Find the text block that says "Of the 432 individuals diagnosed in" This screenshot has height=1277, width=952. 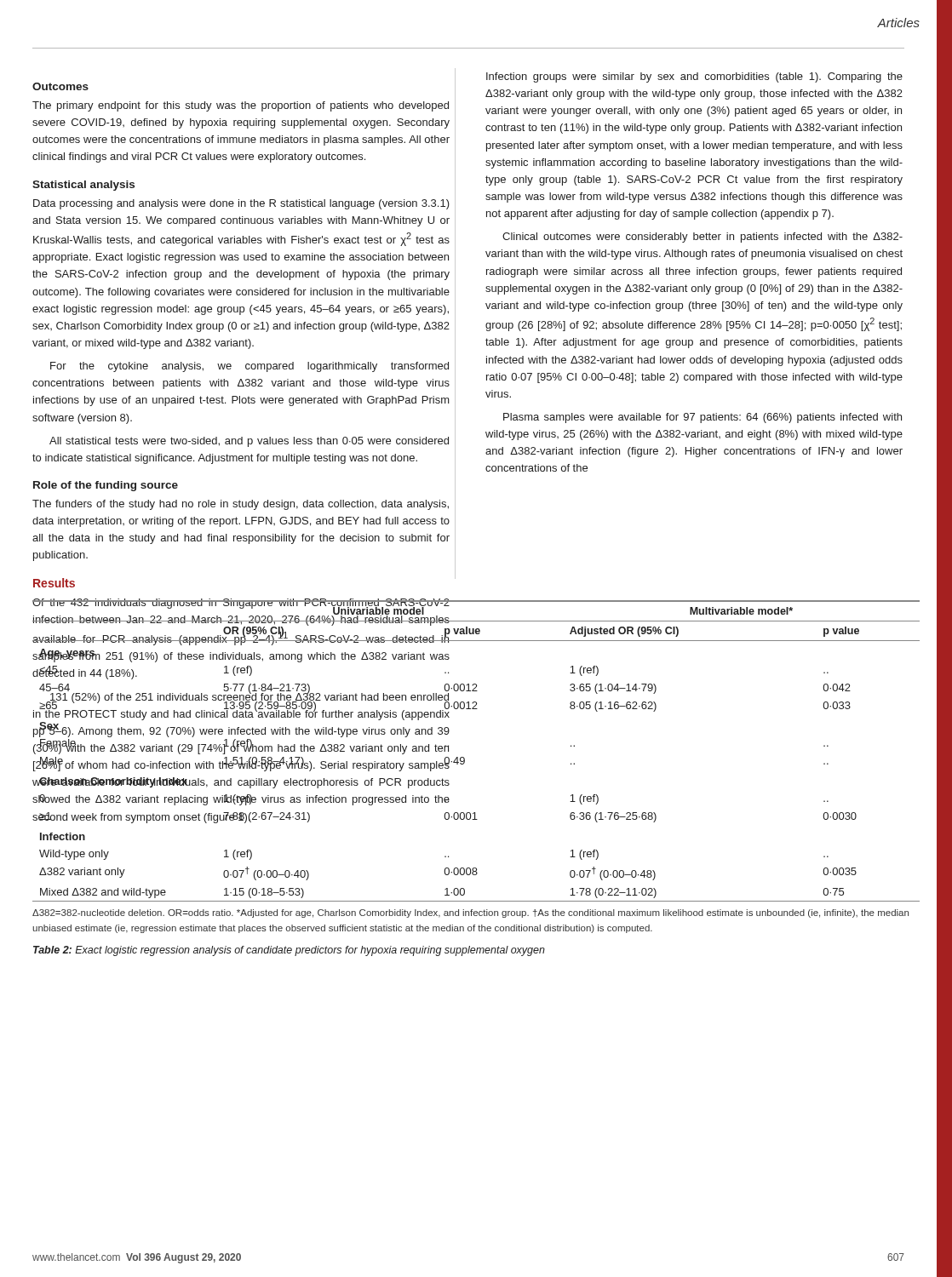tap(241, 710)
